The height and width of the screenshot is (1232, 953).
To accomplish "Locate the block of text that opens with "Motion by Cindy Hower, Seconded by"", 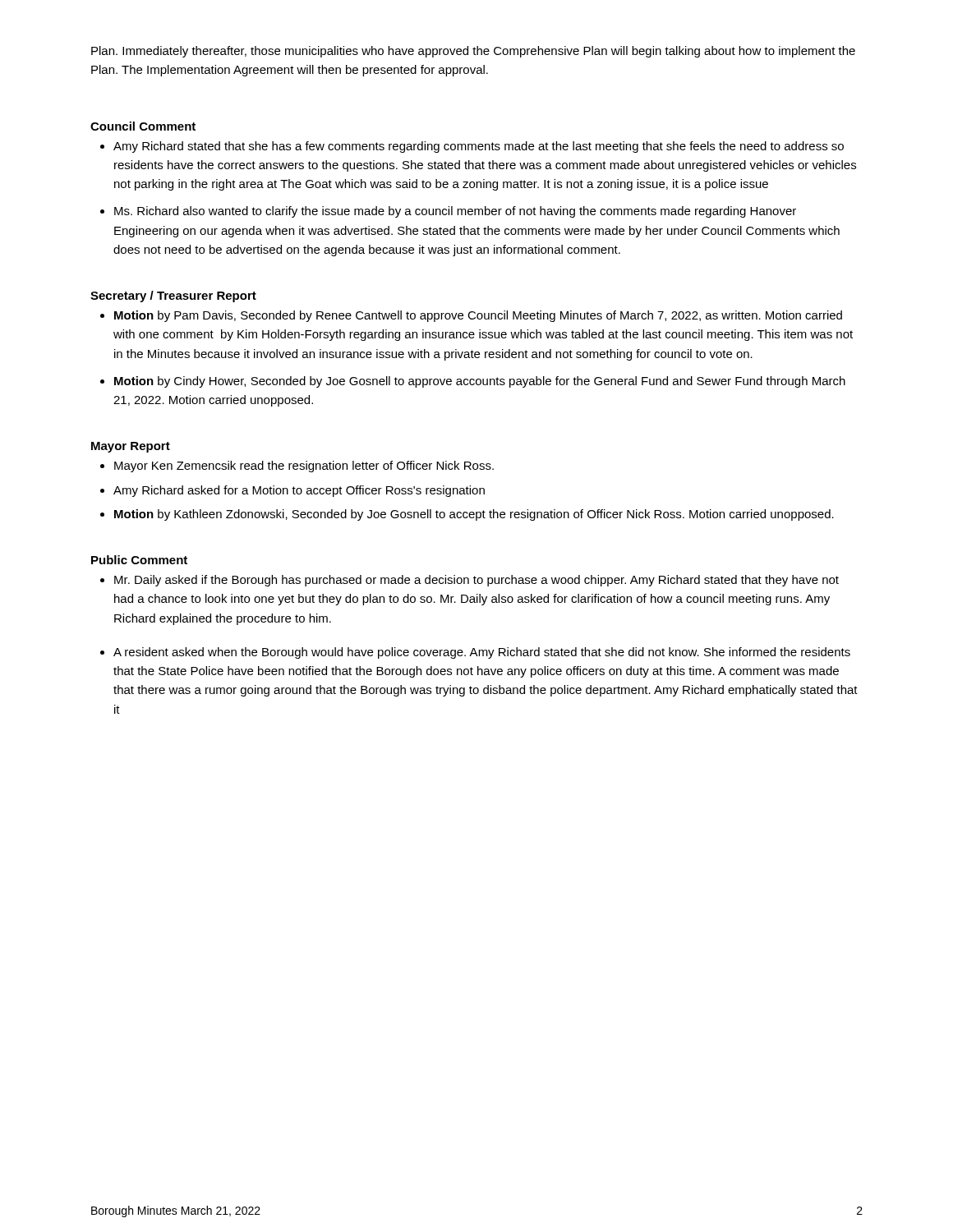I will click(x=480, y=390).
